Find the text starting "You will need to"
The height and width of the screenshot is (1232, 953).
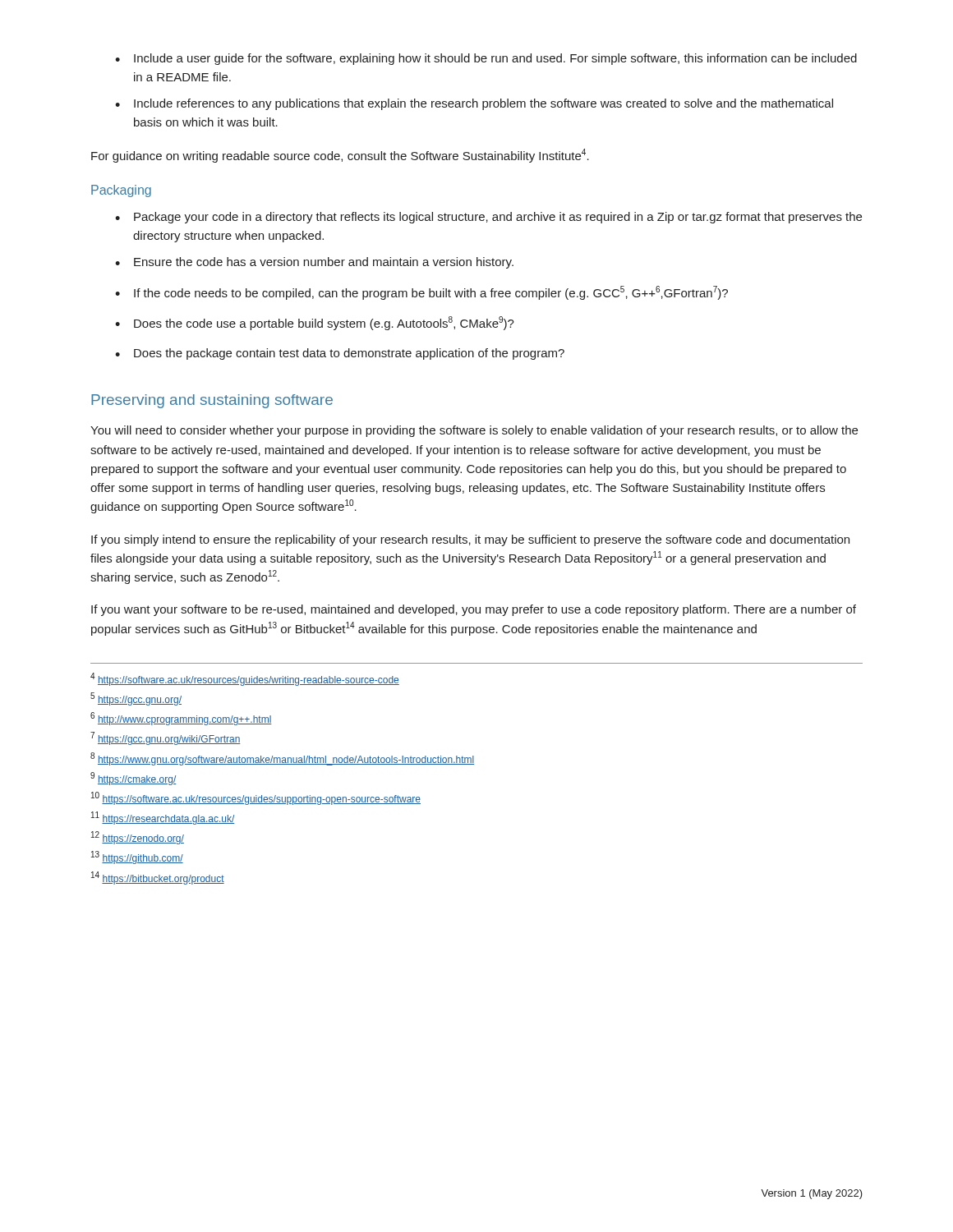point(476,468)
